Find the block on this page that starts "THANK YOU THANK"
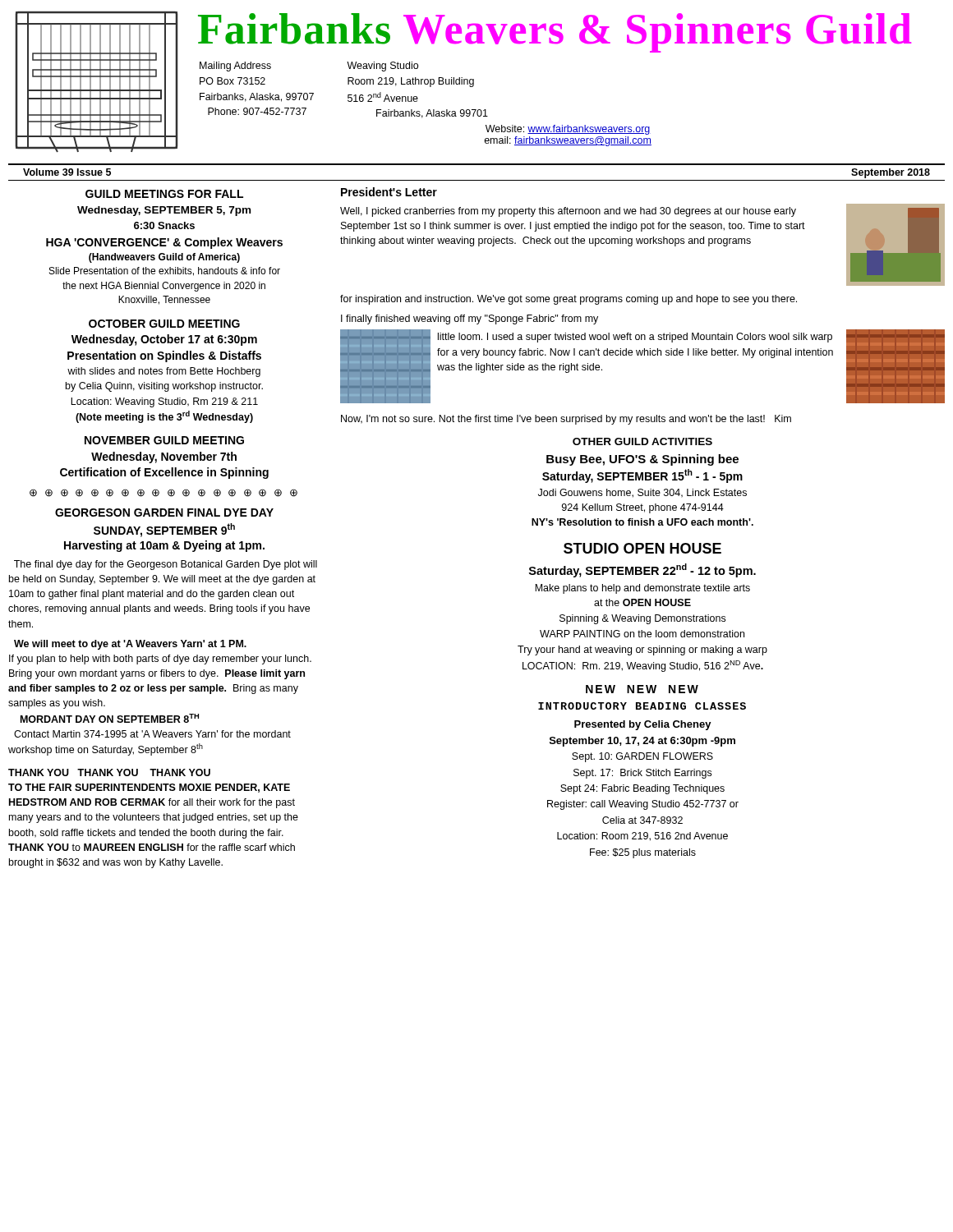Screen dimensions: 1232x953 tap(153, 818)
